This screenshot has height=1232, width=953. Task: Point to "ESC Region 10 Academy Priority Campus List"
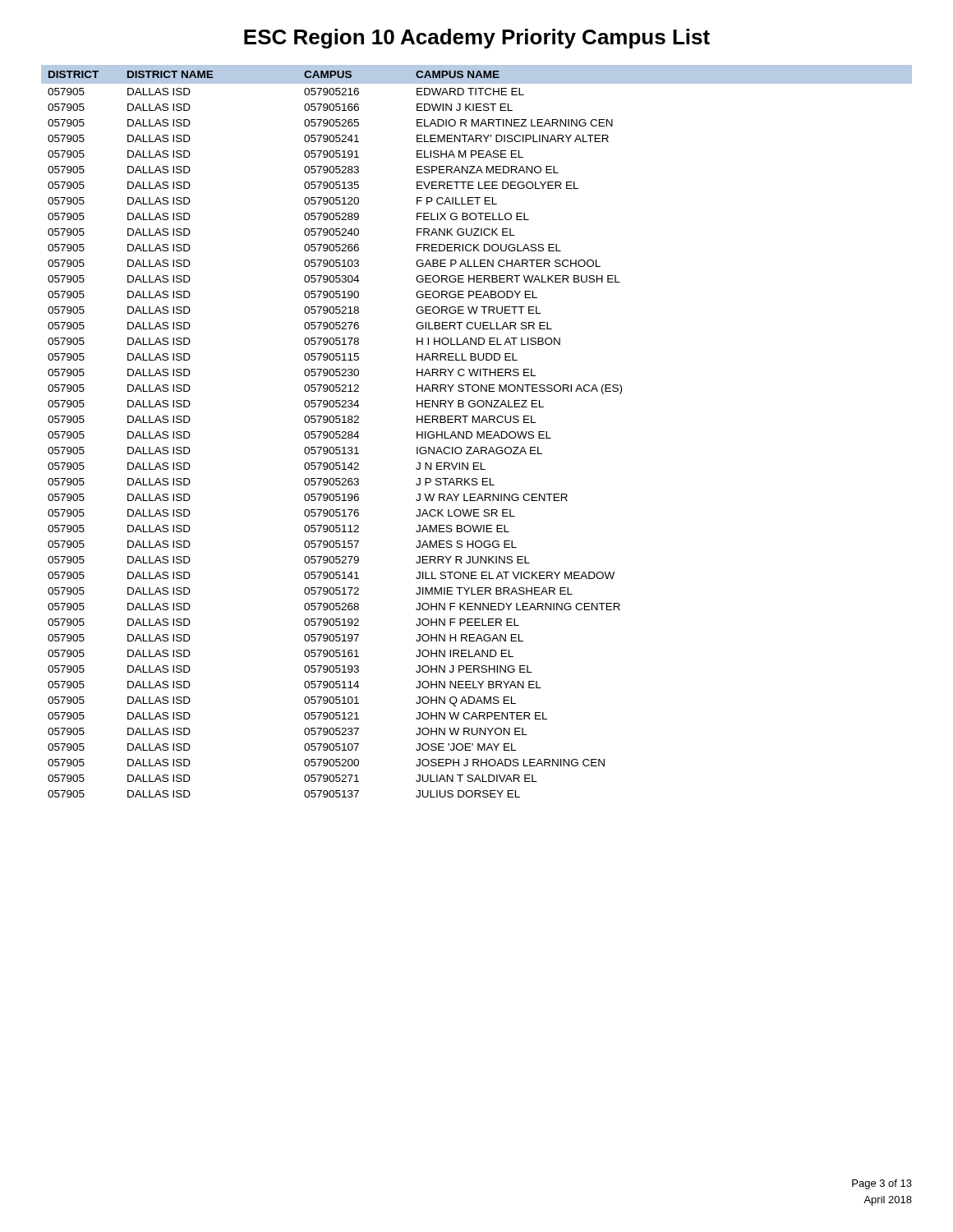[x=476, y=37]
